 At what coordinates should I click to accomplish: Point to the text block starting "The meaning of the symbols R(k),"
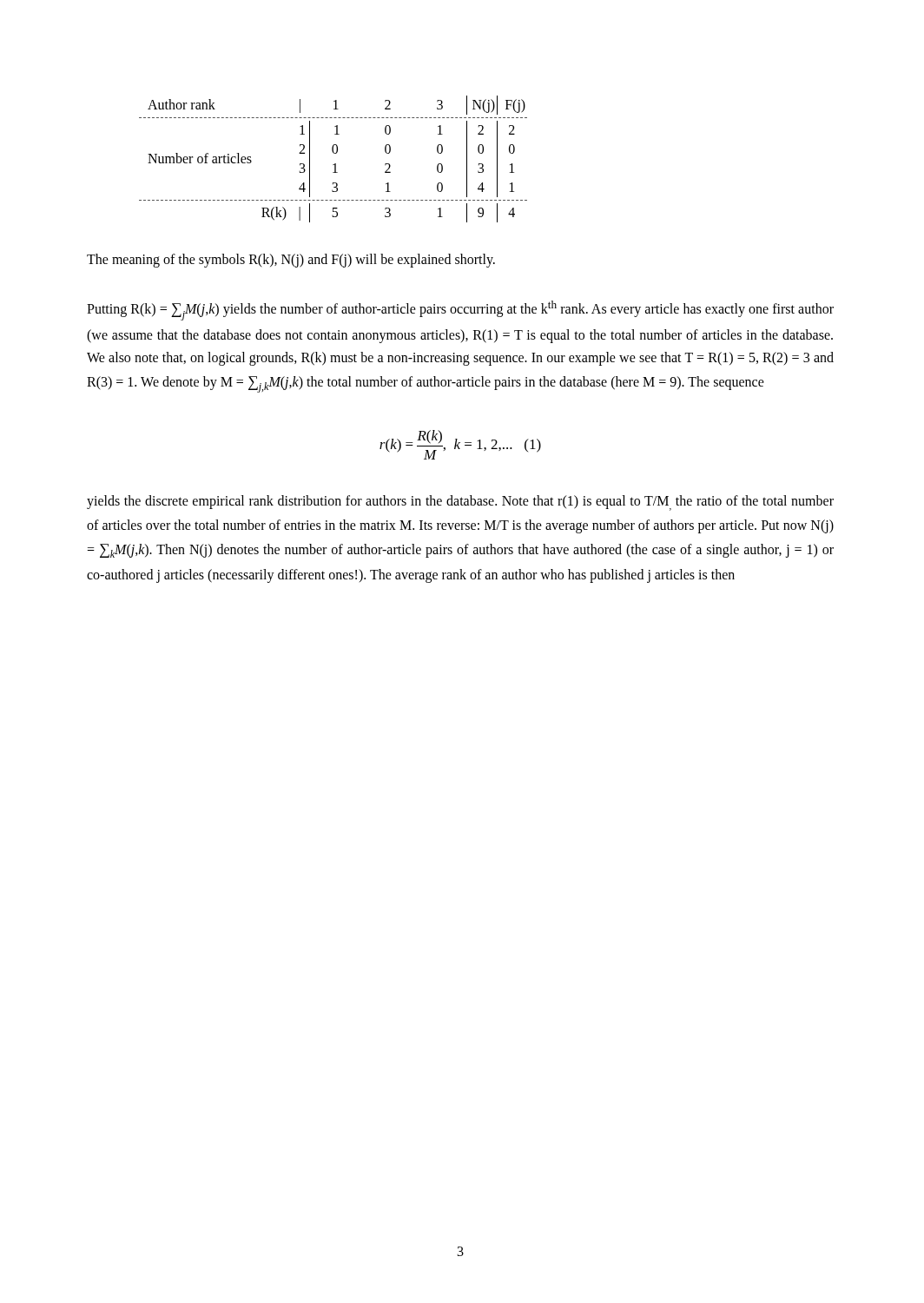291,259
